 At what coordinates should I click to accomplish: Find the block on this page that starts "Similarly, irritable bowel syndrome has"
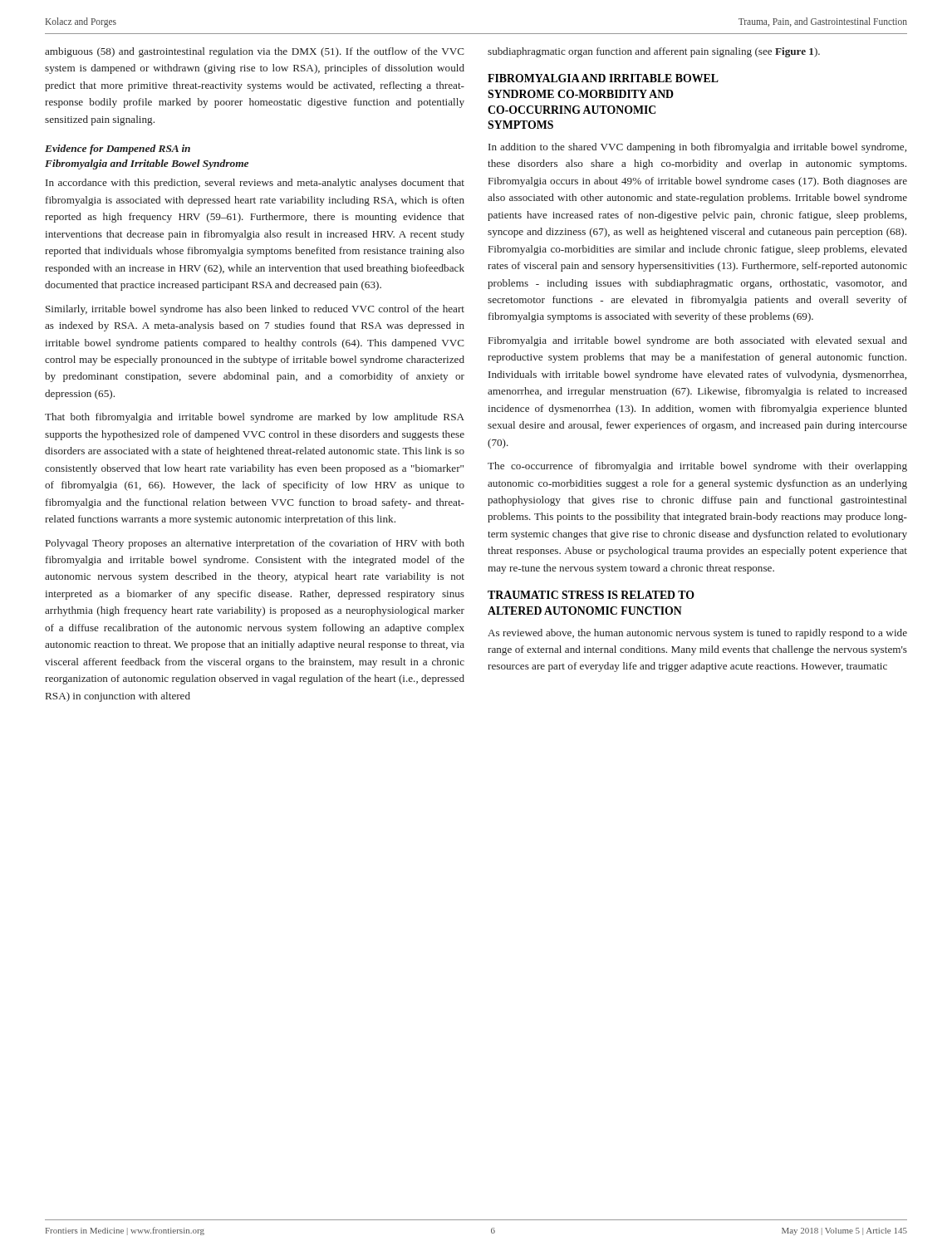255,351
